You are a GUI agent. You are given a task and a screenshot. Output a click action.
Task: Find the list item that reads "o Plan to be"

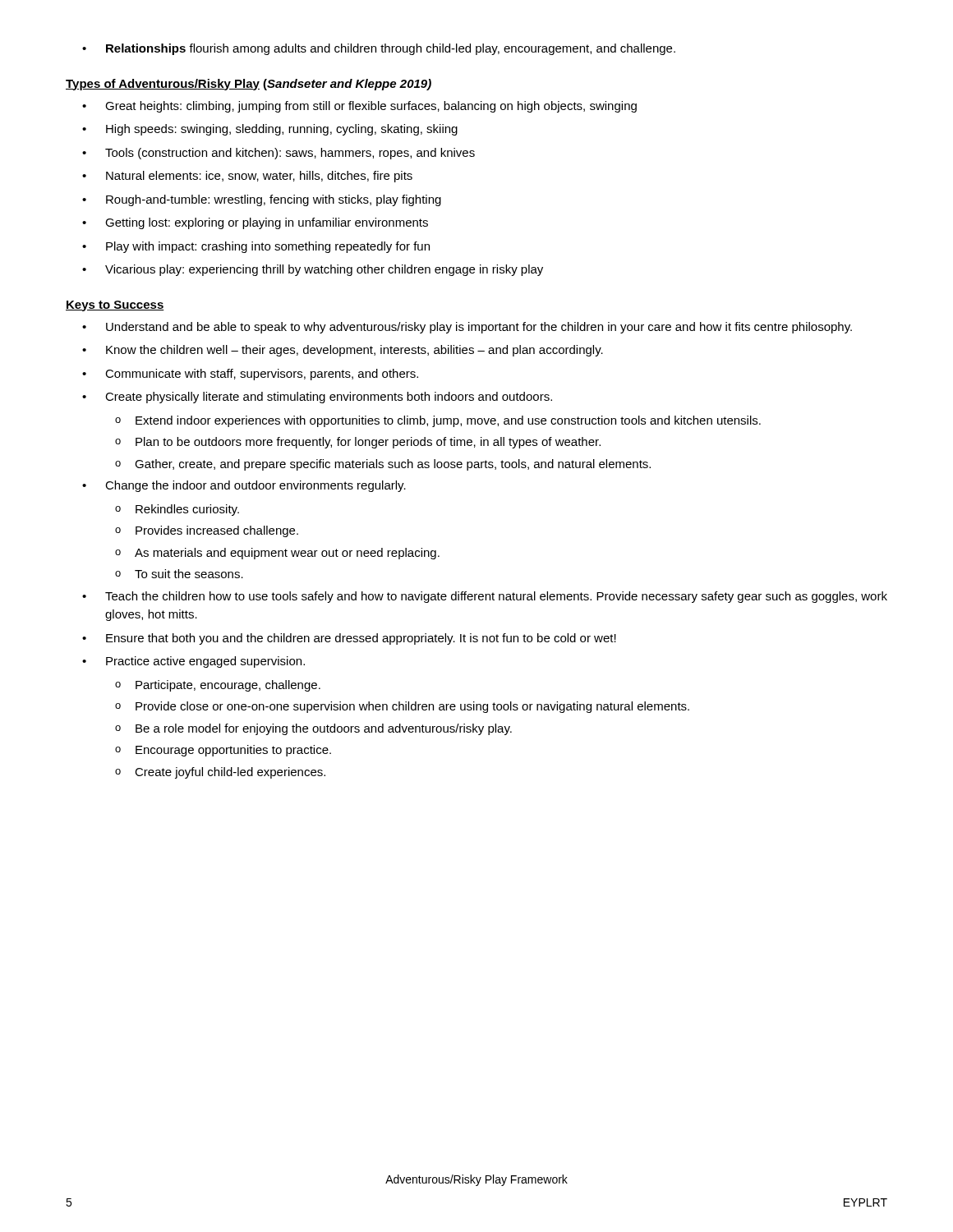pos(501,442)
